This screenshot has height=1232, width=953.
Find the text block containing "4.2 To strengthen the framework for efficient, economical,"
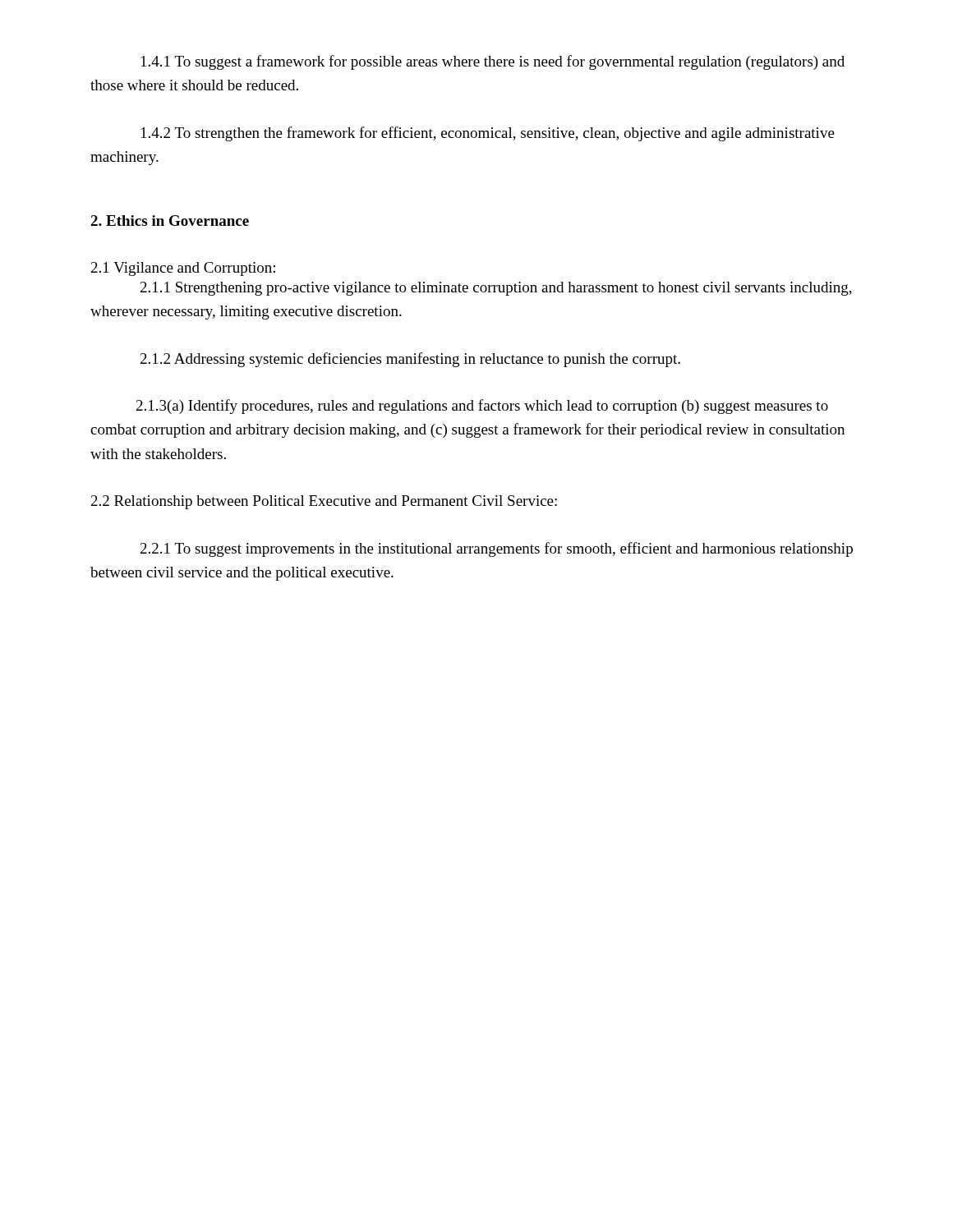[462, 145]
